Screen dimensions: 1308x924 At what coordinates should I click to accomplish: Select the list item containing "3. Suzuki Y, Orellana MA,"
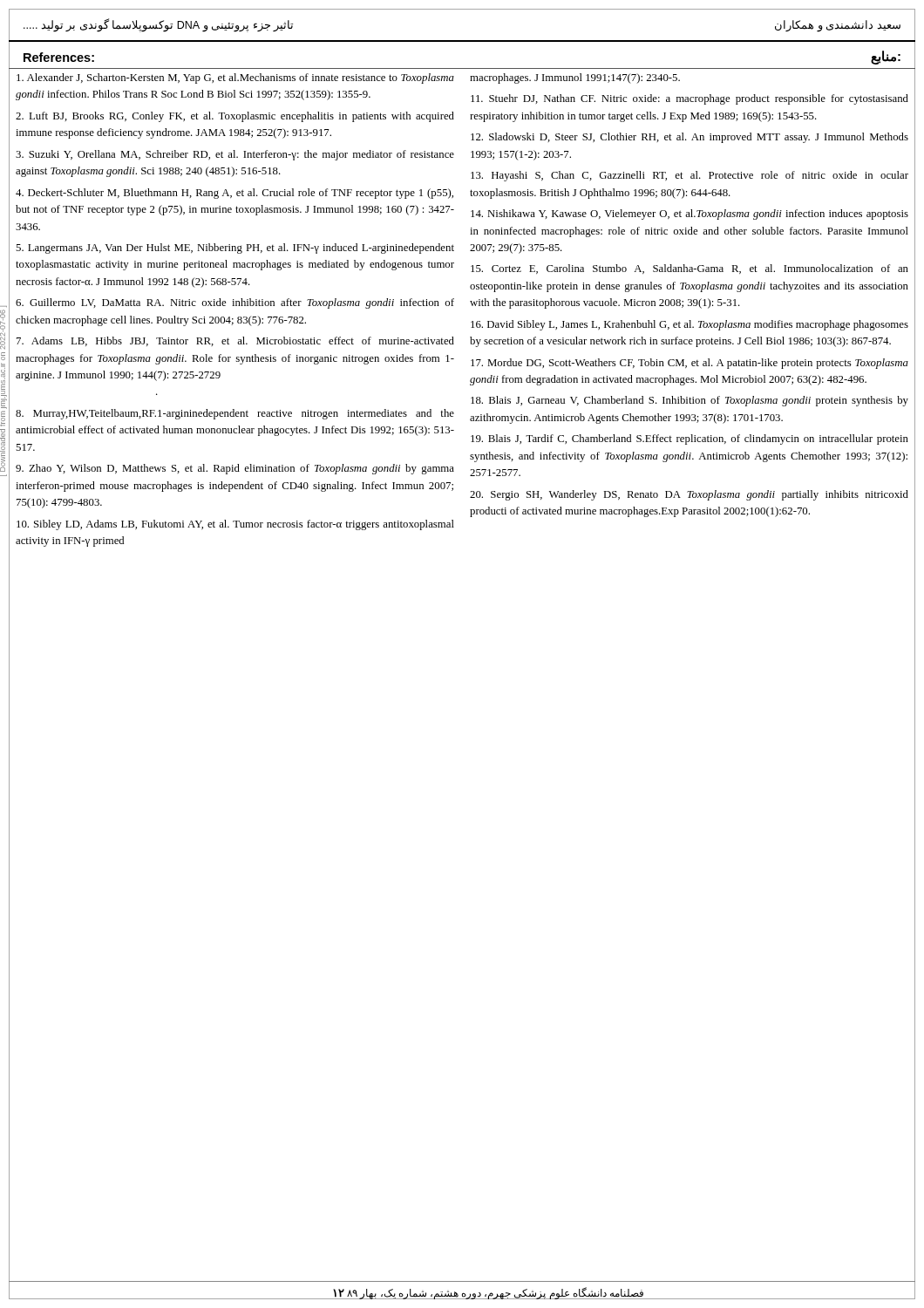pos(235,163)
